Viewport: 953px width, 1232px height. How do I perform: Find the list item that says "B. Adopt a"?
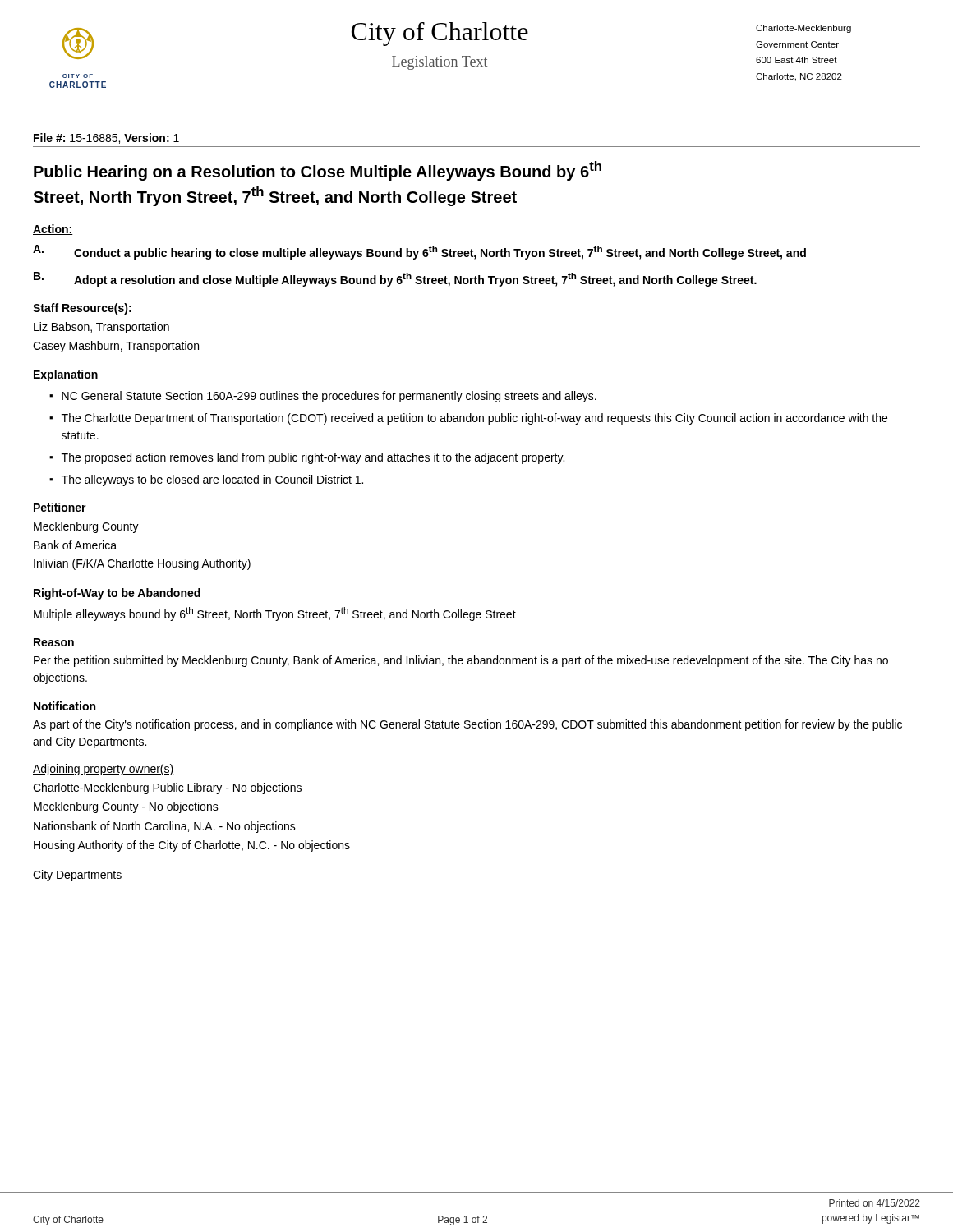[395, 279]
